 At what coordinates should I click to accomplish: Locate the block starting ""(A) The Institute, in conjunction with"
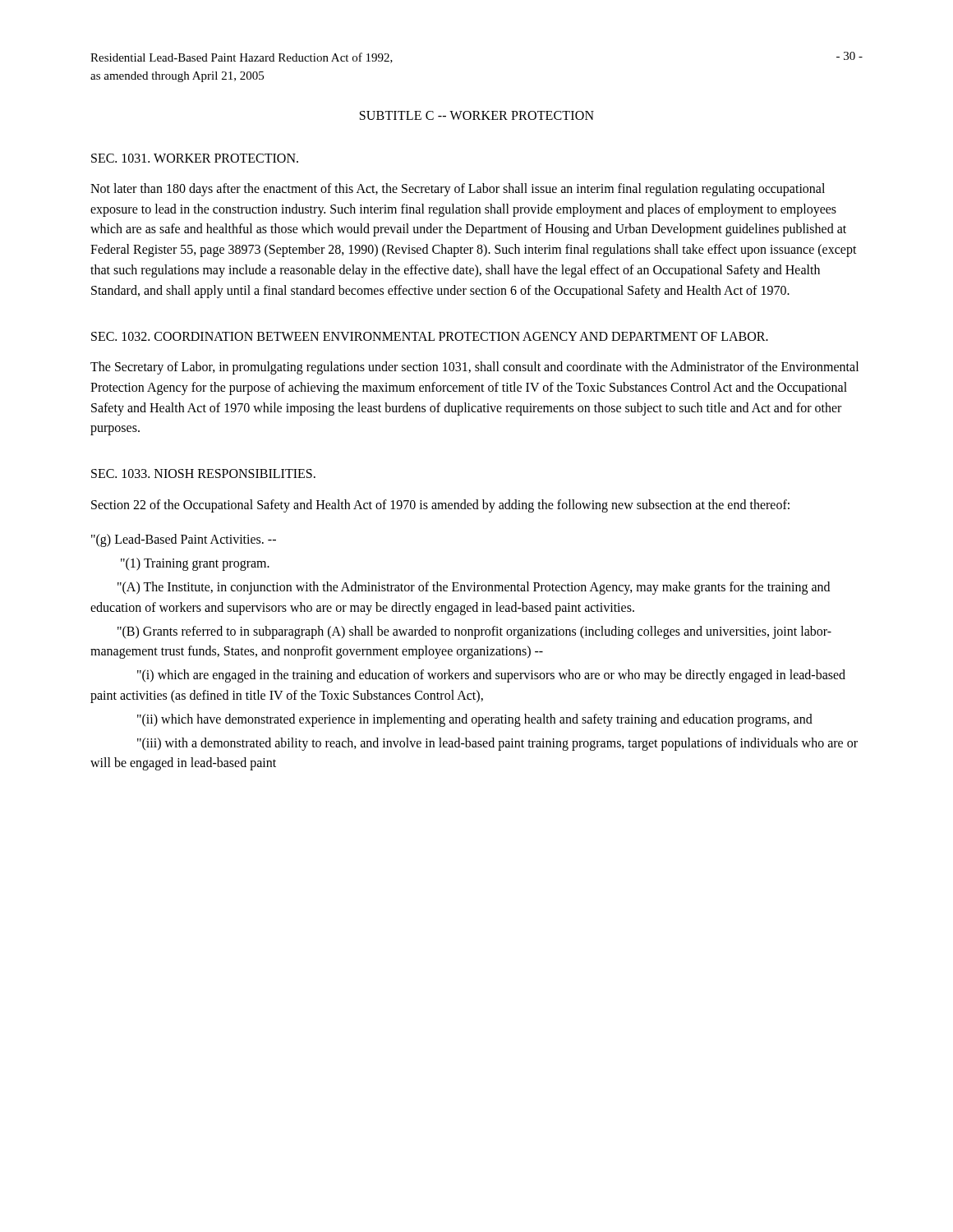[x=460, y=597]
